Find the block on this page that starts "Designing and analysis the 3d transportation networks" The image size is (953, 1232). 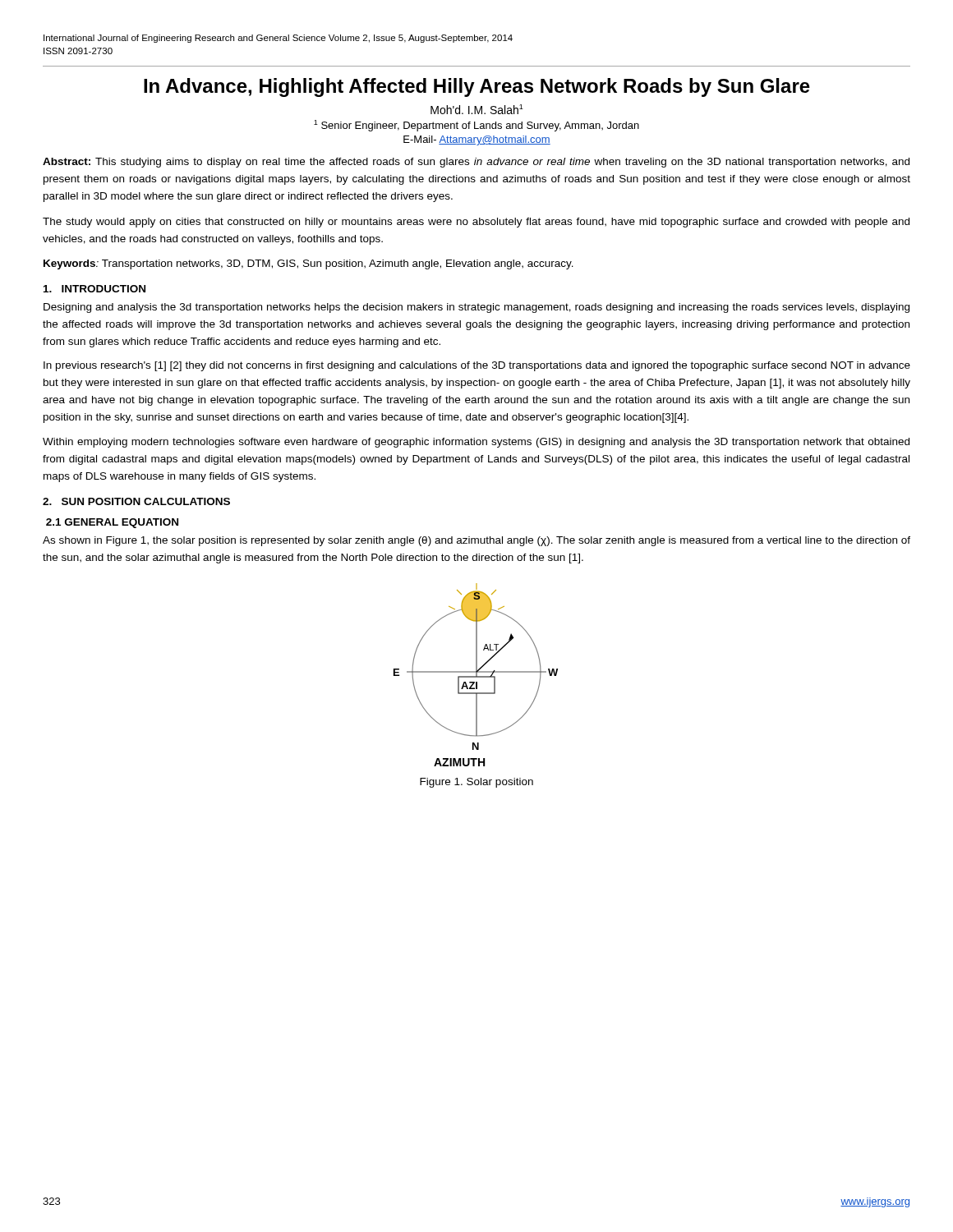point(476,324)
